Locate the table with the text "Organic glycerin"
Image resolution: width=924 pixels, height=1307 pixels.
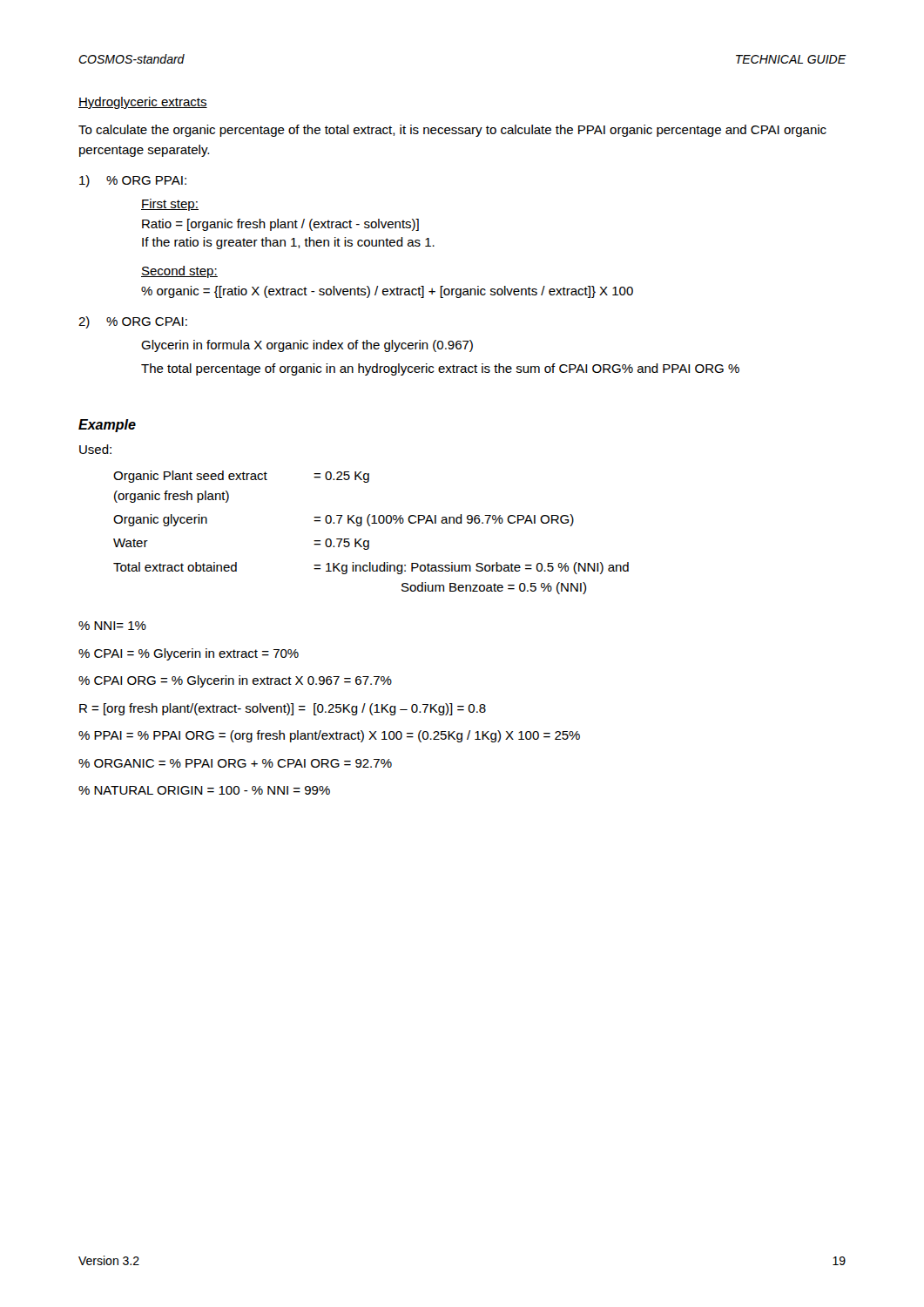pos(462,531)
